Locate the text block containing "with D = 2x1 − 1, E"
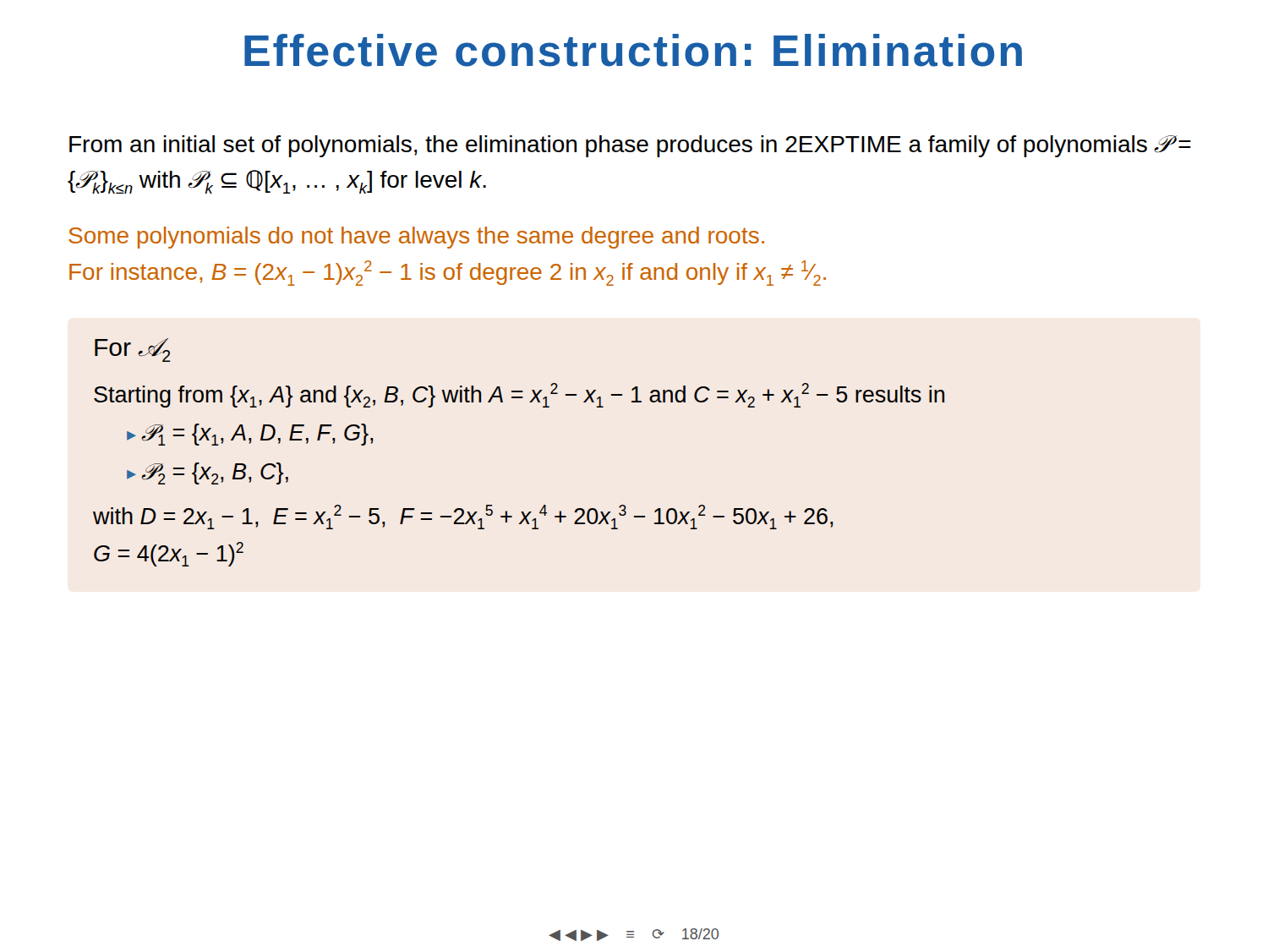Screen dimensions: 952x1268 (464, 536)
